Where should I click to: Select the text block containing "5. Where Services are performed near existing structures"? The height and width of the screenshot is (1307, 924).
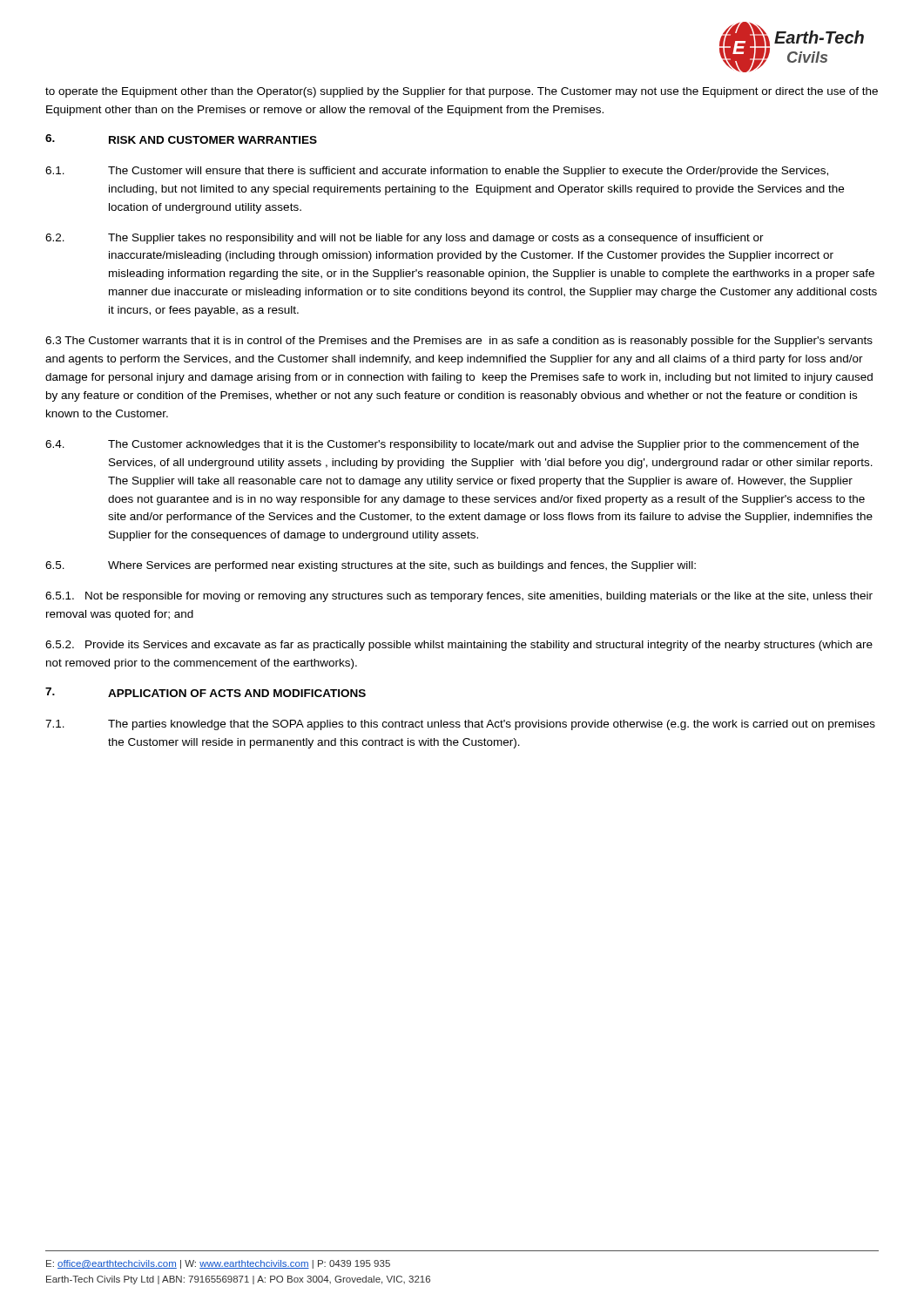click(x=462, y=566)
